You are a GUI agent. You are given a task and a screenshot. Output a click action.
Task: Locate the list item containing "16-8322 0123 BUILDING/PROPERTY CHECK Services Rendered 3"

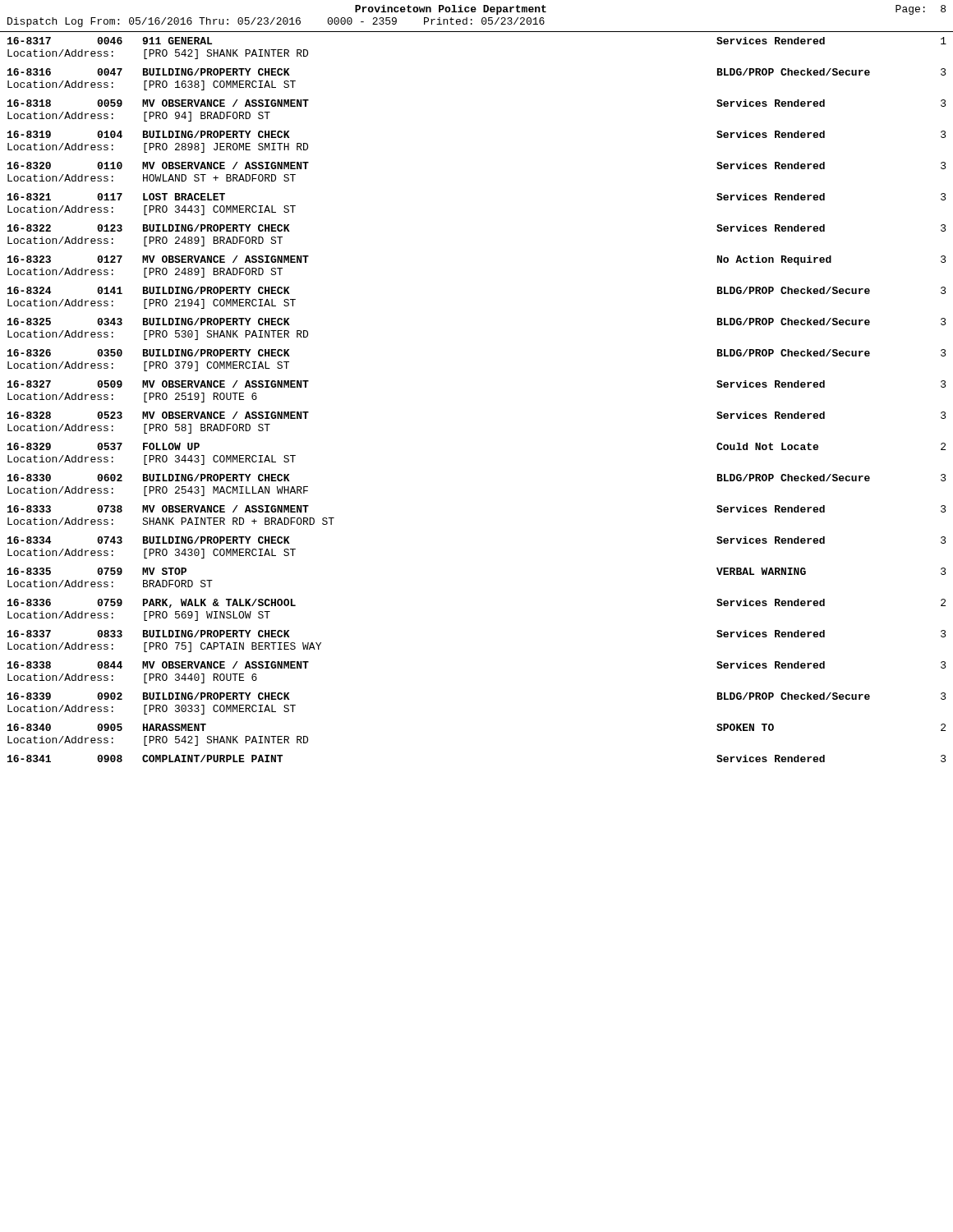pos(29,228)
